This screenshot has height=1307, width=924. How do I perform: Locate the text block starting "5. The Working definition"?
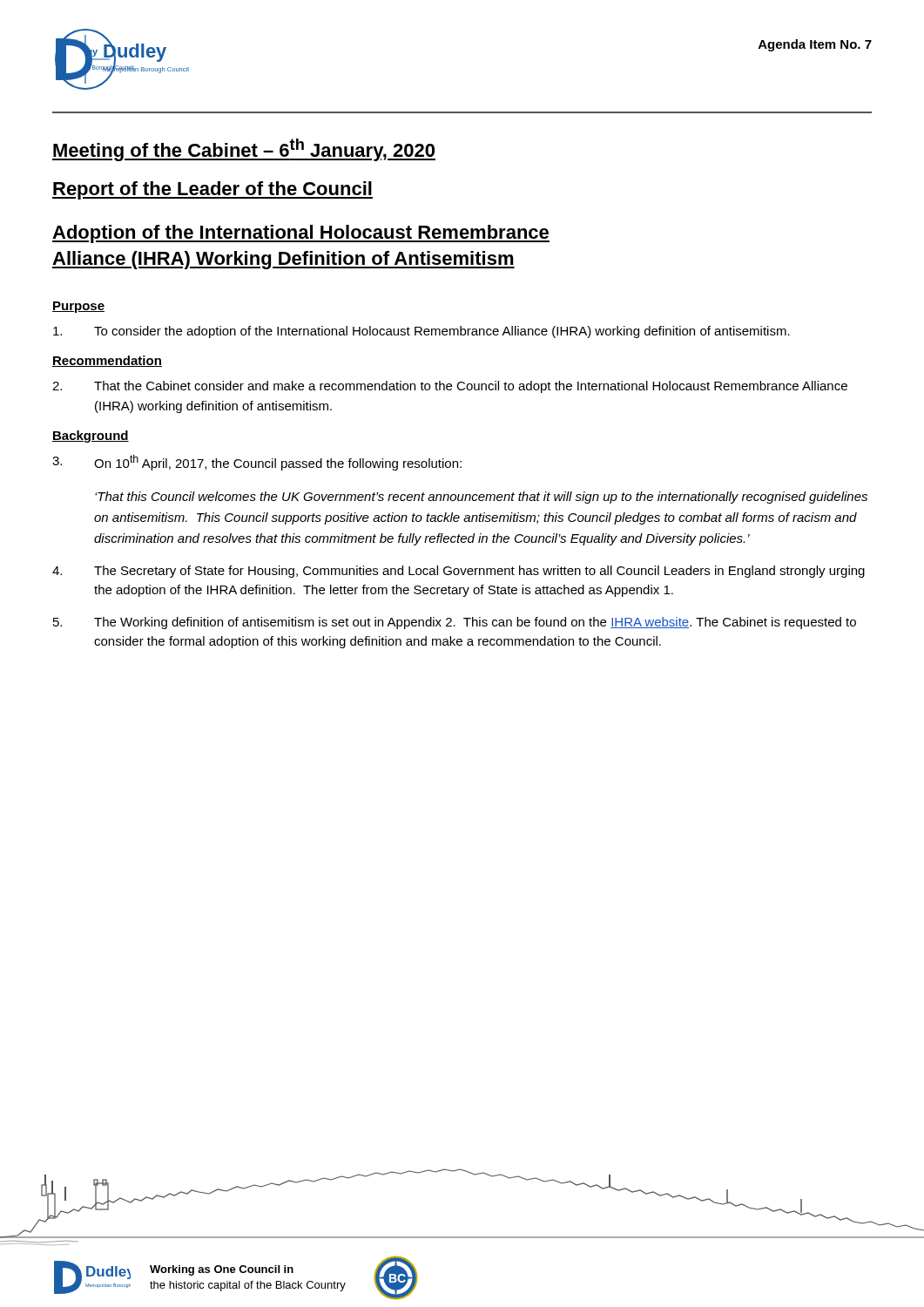coord(462,632)
